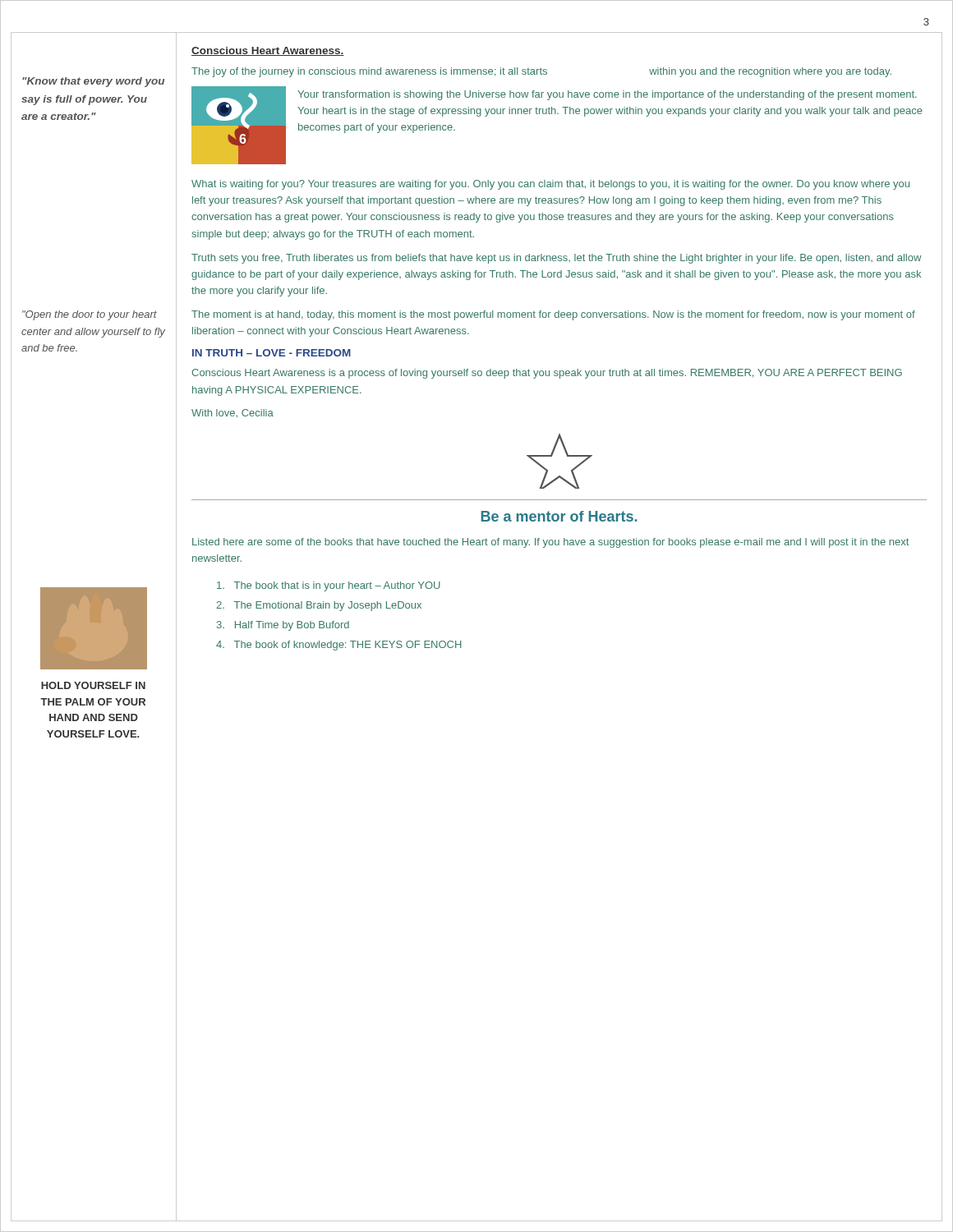Select the text starting "Your transformation is showing the"

610,111
